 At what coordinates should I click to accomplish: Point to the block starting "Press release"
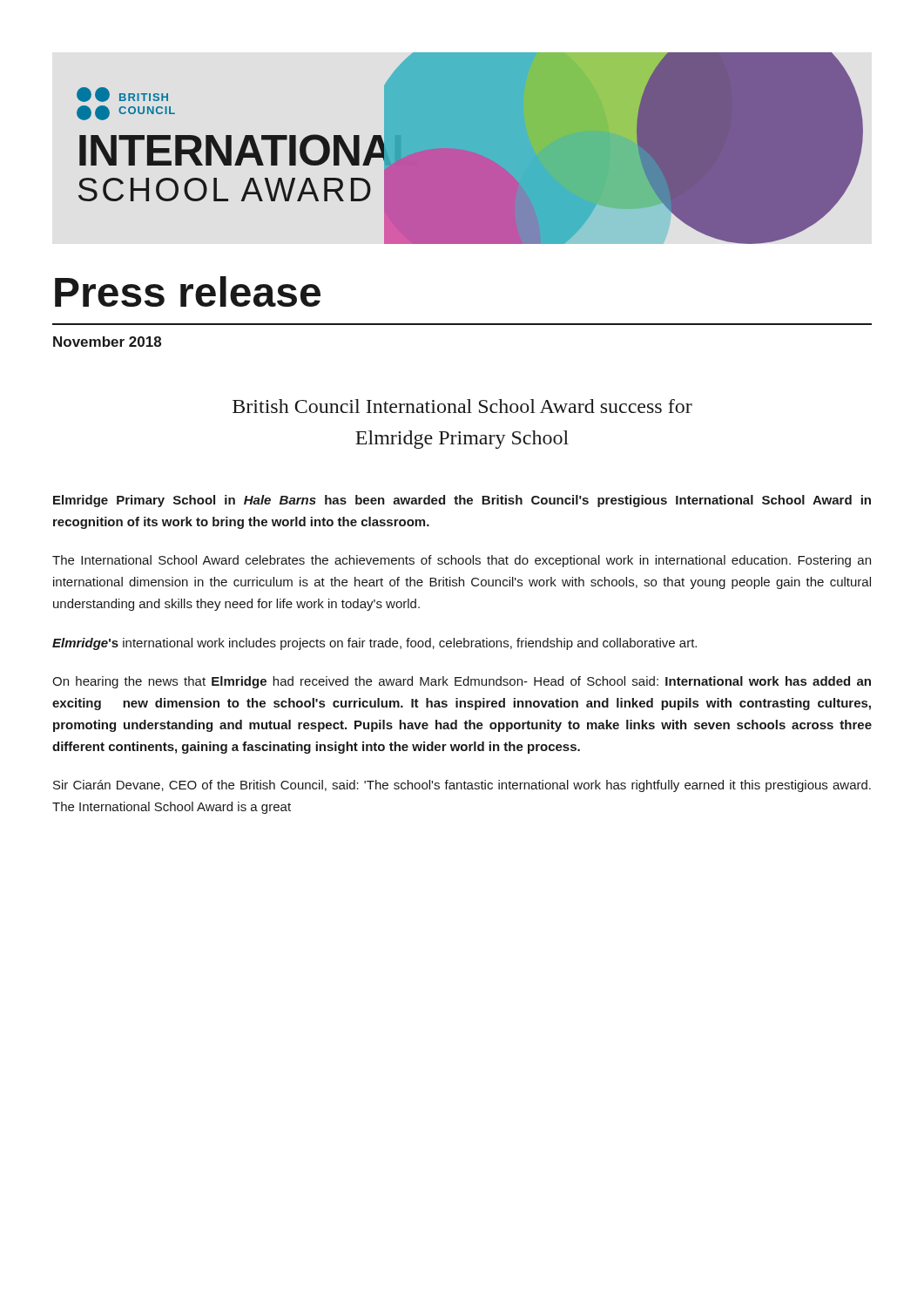pyautogui.click(x=187, y=293)
